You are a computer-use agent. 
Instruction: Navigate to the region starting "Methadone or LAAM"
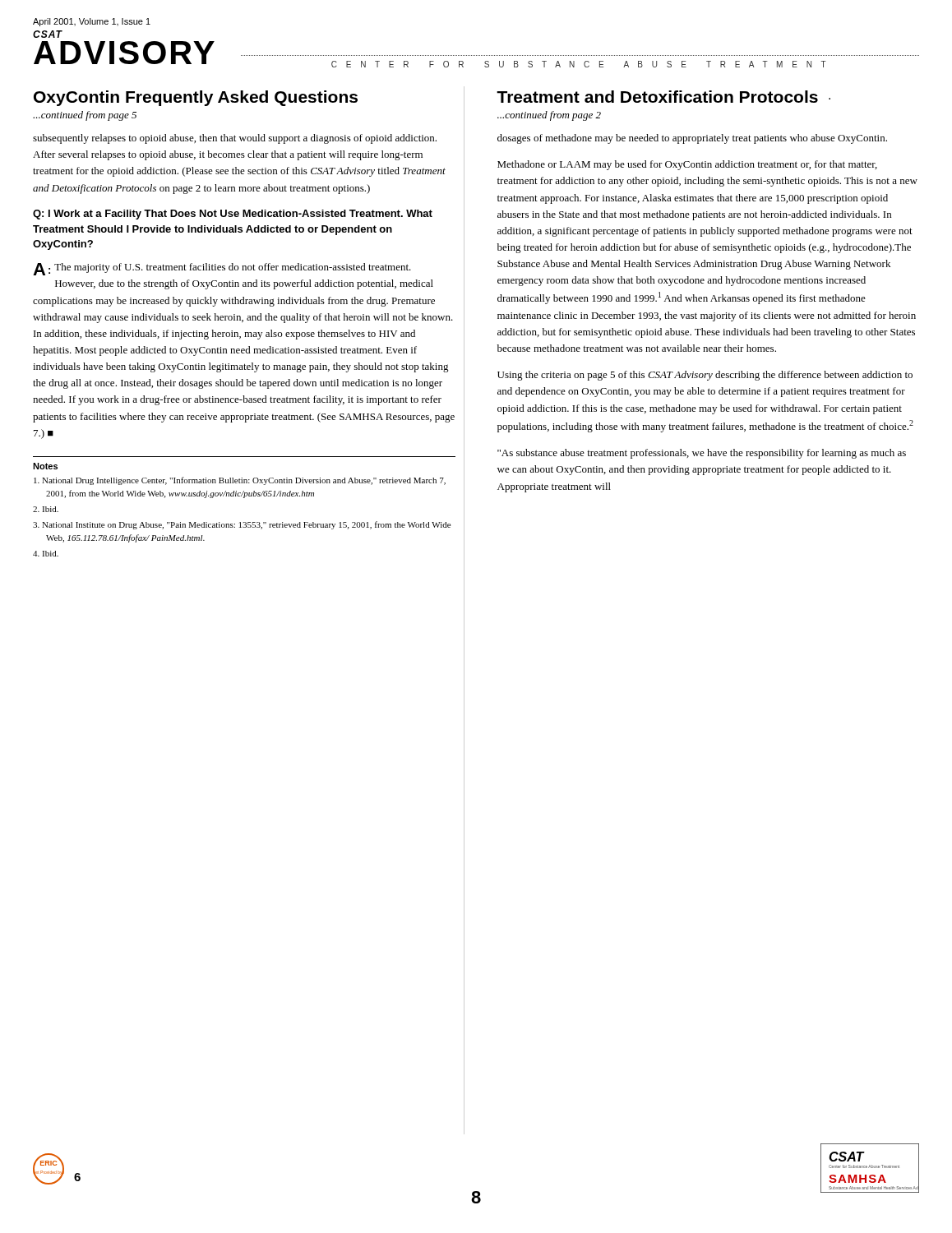coord(707,256)
